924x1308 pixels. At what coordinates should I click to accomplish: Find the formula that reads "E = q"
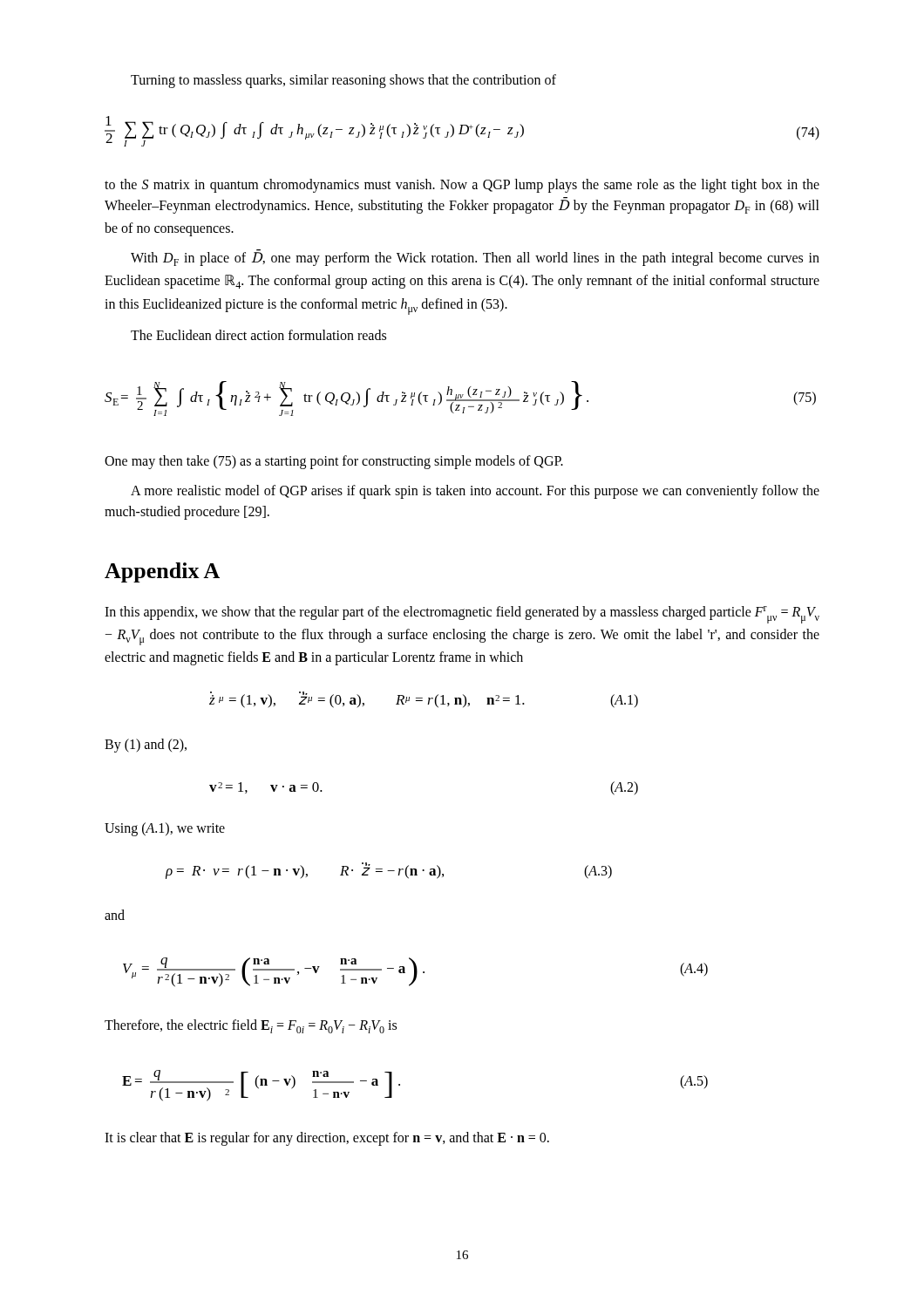click(x=257, y=1085)
